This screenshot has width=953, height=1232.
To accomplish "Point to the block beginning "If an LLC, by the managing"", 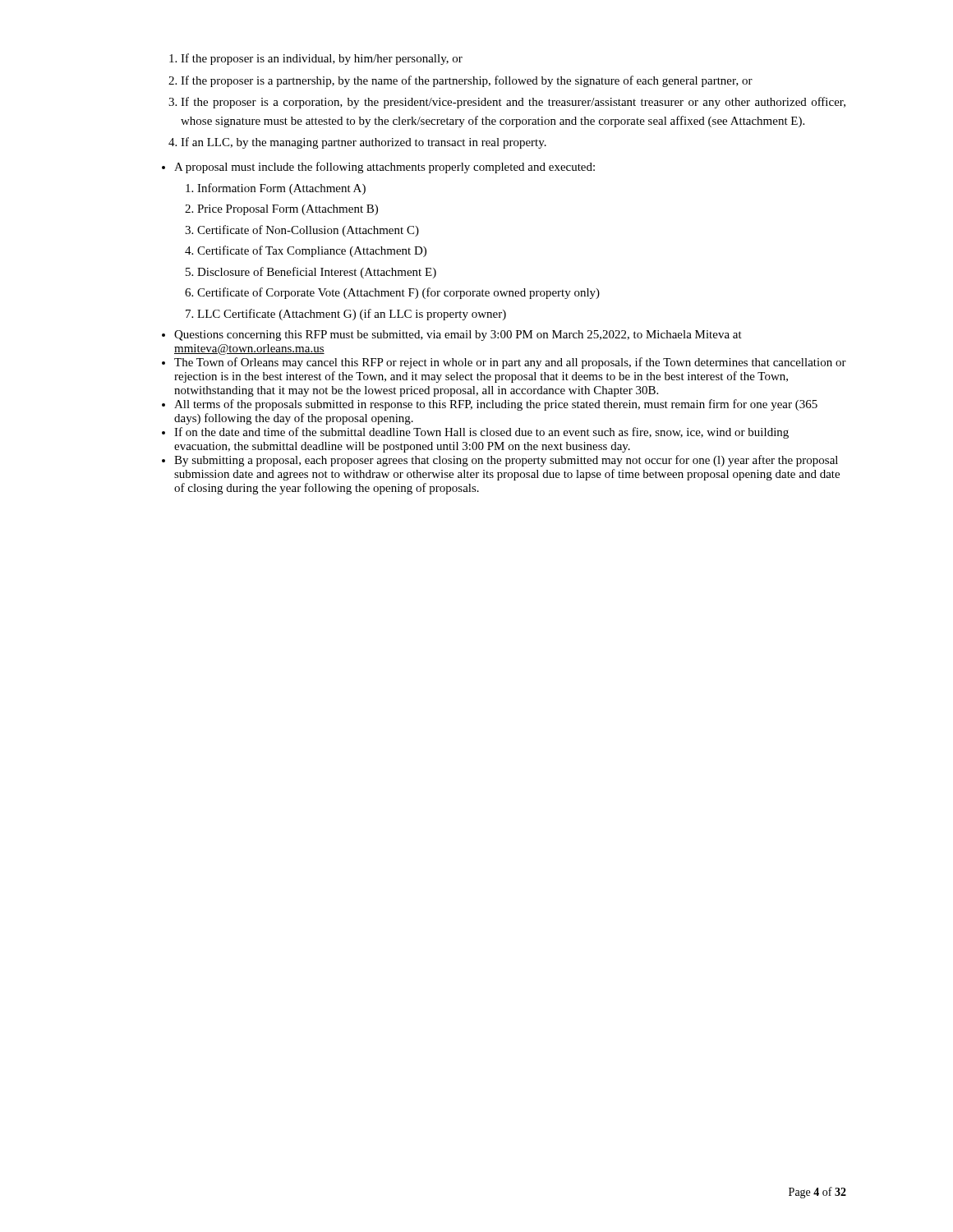I will pos(513,142).
